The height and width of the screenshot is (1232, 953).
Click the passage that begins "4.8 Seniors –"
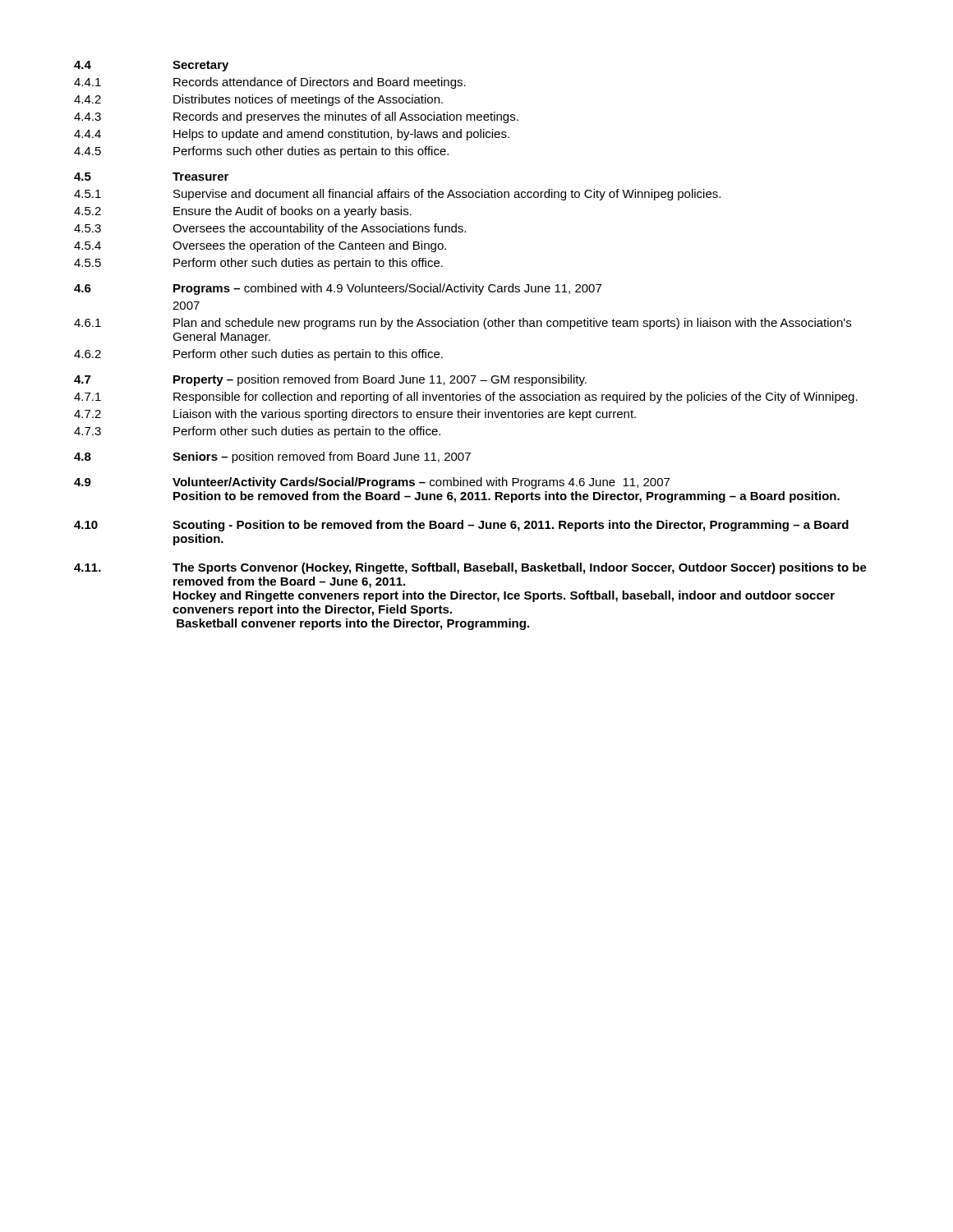point(476,456)
